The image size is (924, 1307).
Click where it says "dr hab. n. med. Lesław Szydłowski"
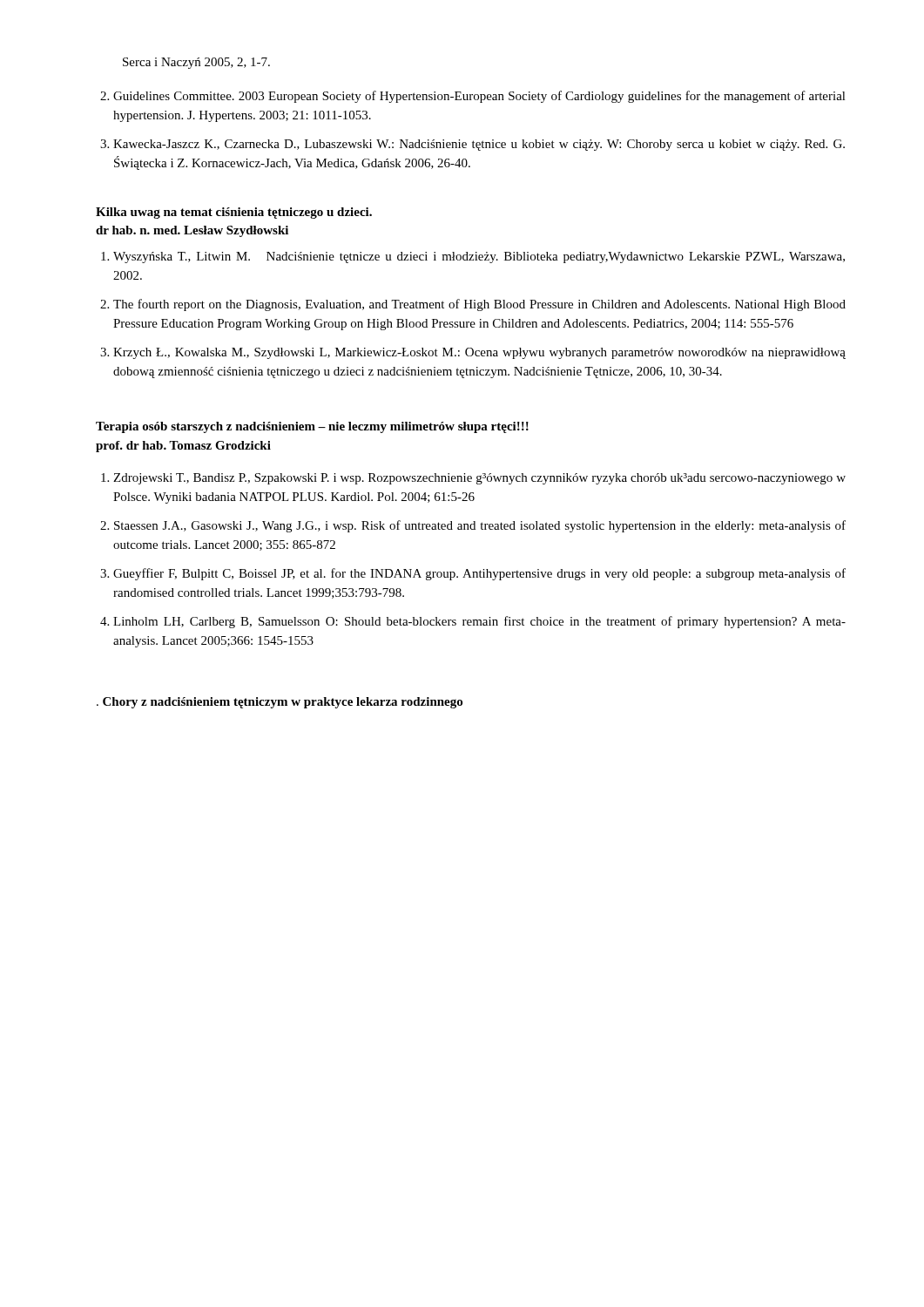pyautogui.click(x=192, y=230)
